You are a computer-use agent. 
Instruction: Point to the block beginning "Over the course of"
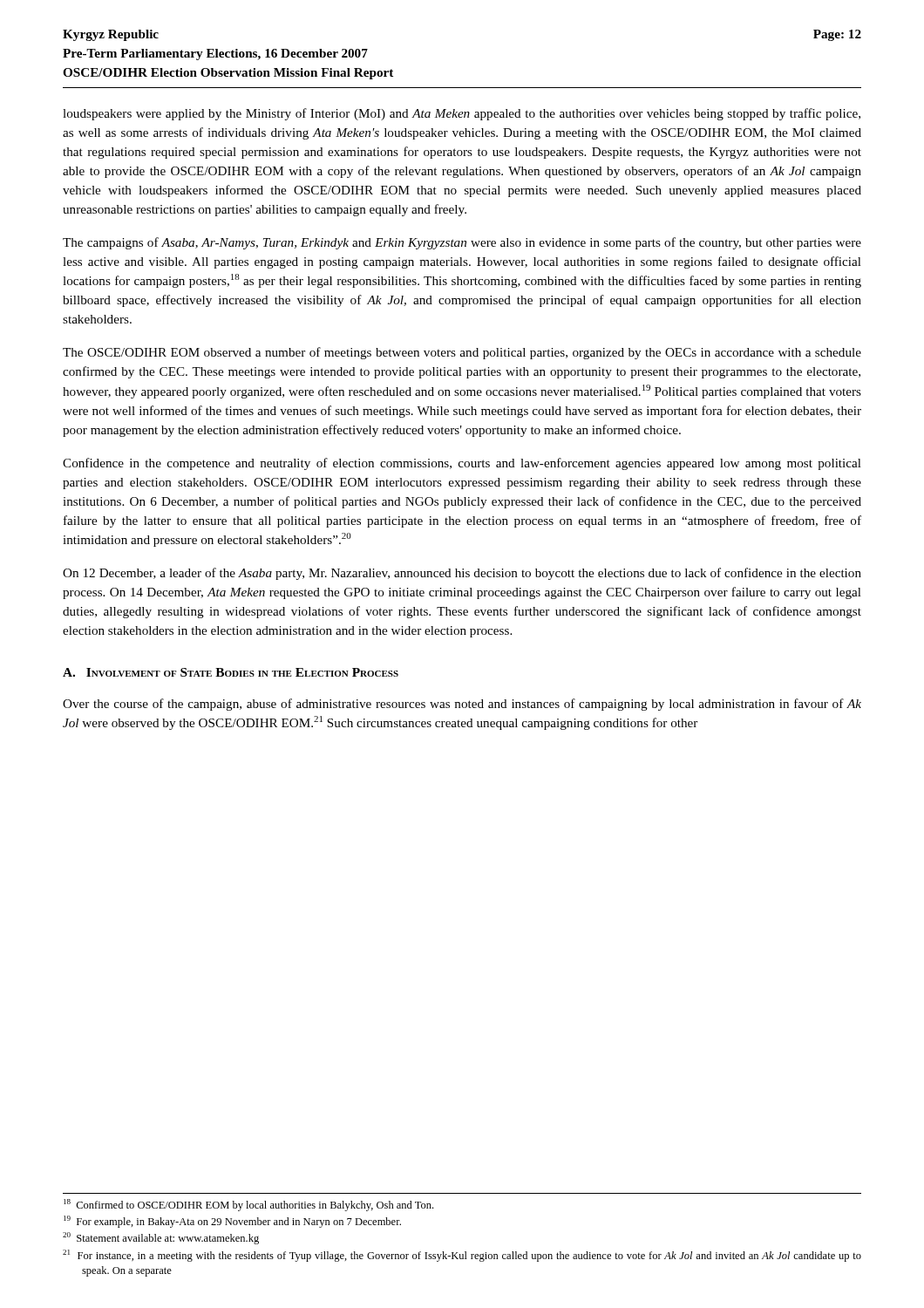(462, 713)
